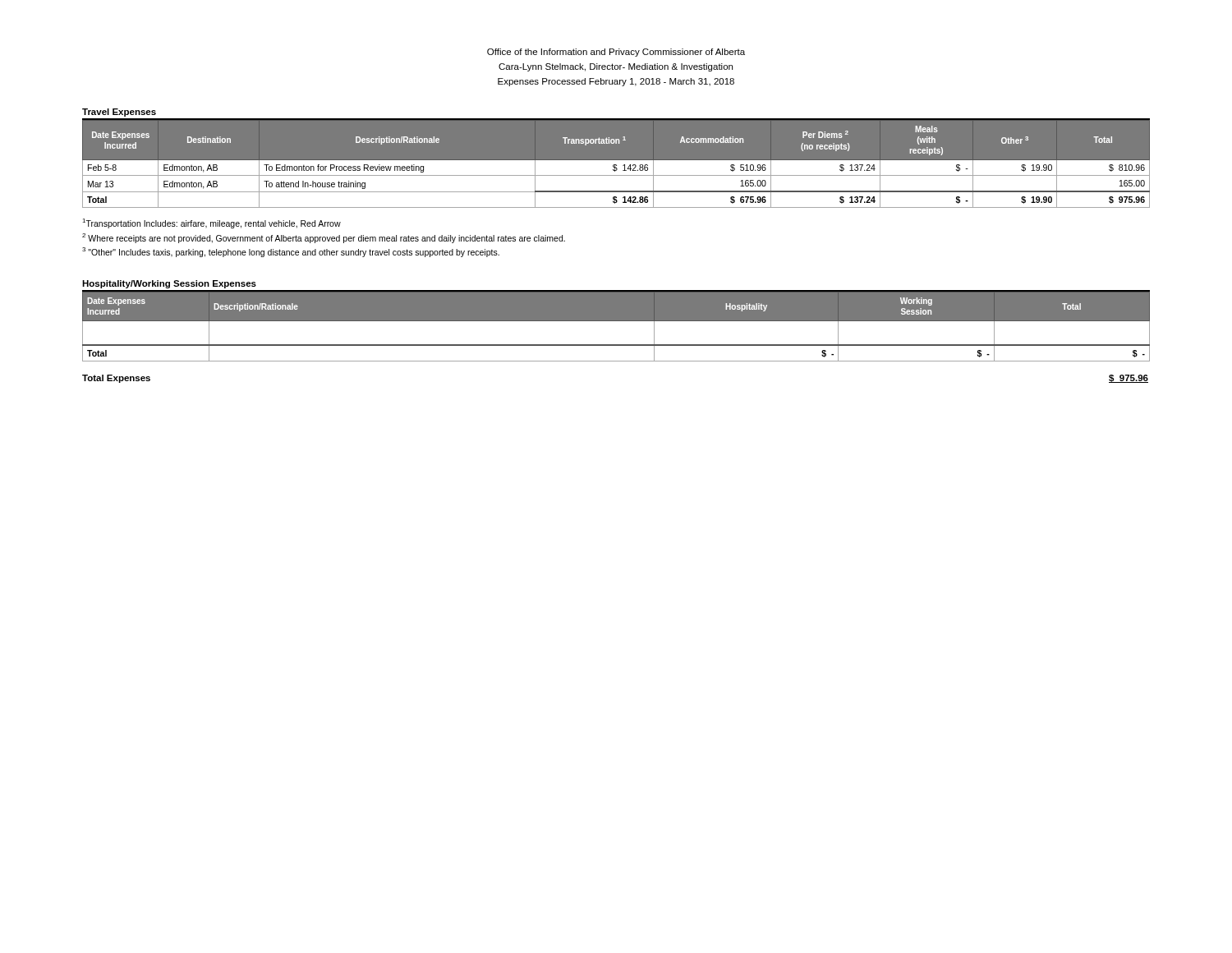
Task: Locate the passage starting "1Transportation Includes: airfare, mileage, rental vehicle, Red Arrow"
Action: pos(211,223)
